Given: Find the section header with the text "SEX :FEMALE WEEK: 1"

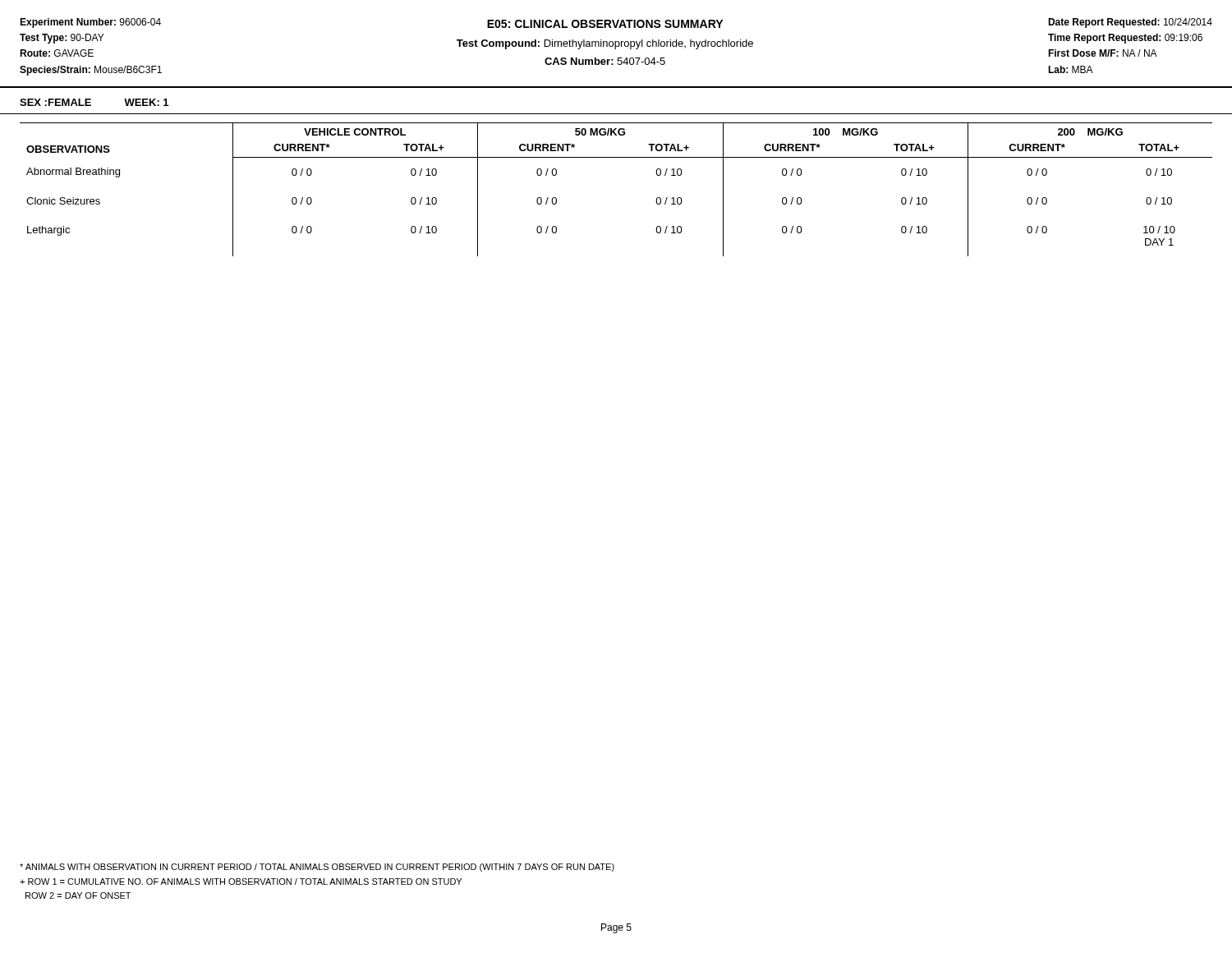Looking at the screenshot, I should (x=94, y=102).
